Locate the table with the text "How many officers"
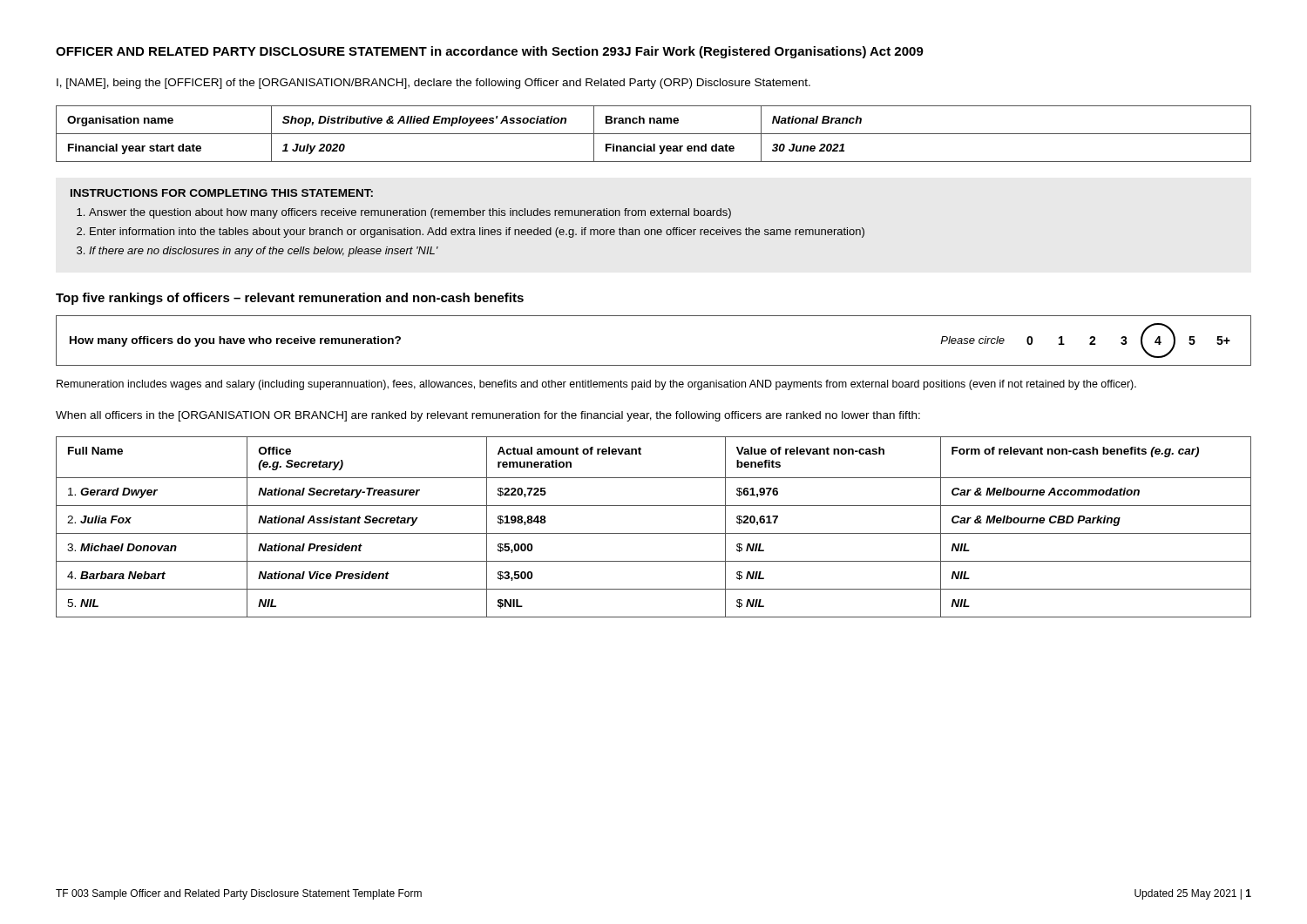Image resolution: width=1307 pixels, height=924 pixels. click(654, 340)
